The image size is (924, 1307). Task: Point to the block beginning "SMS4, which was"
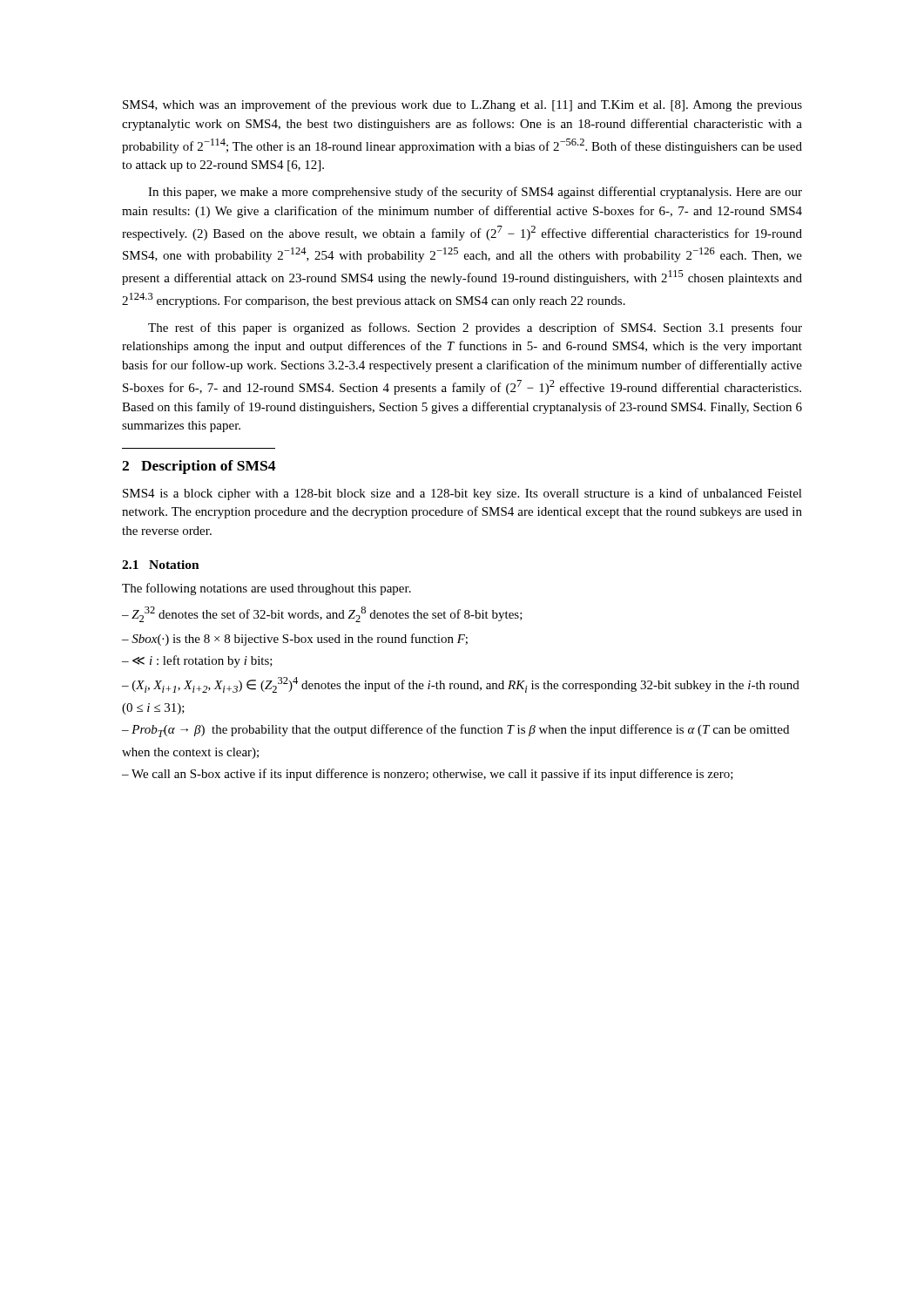(462, 135)
